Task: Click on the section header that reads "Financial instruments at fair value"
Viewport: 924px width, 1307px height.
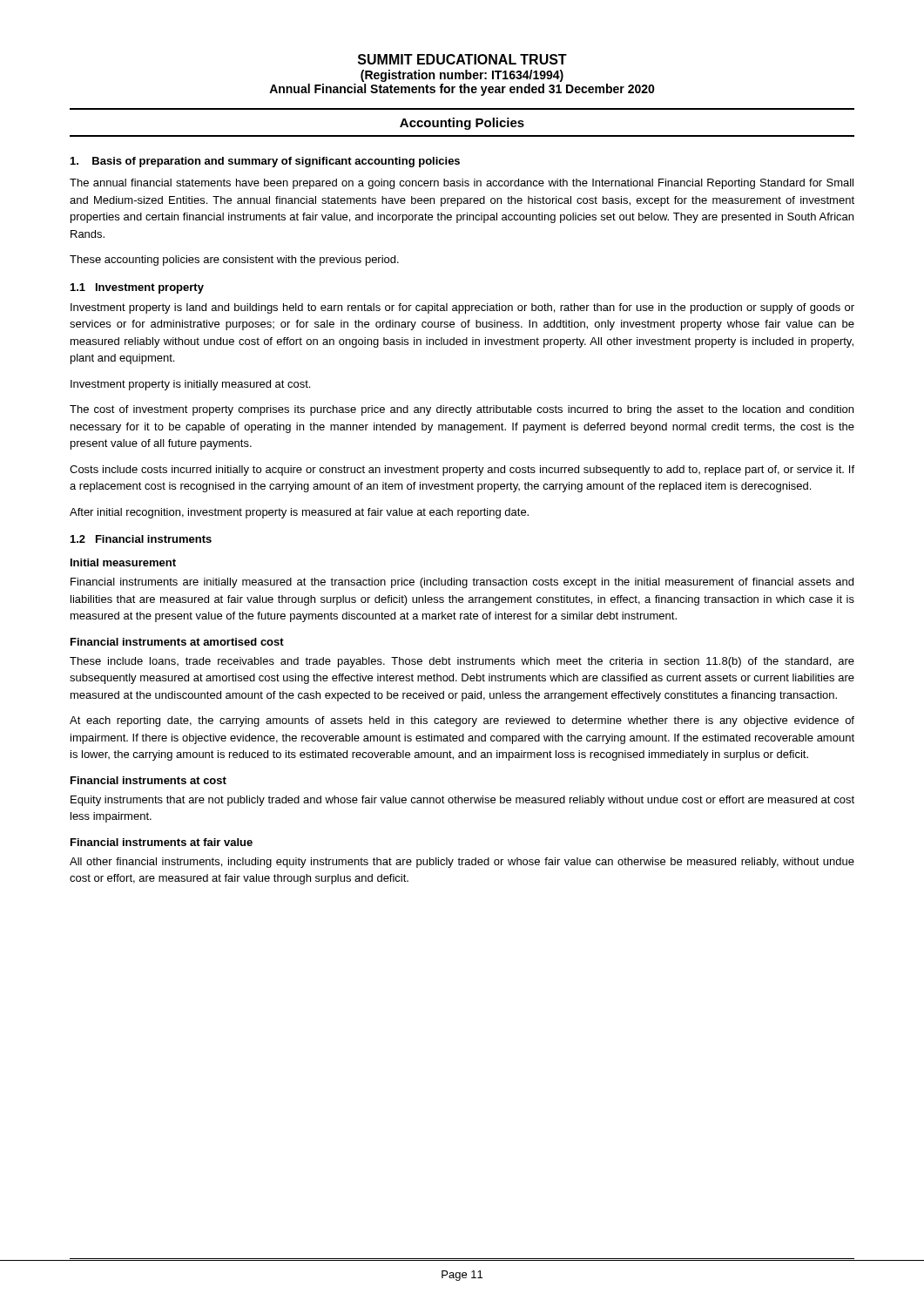Action: (161, 842)
